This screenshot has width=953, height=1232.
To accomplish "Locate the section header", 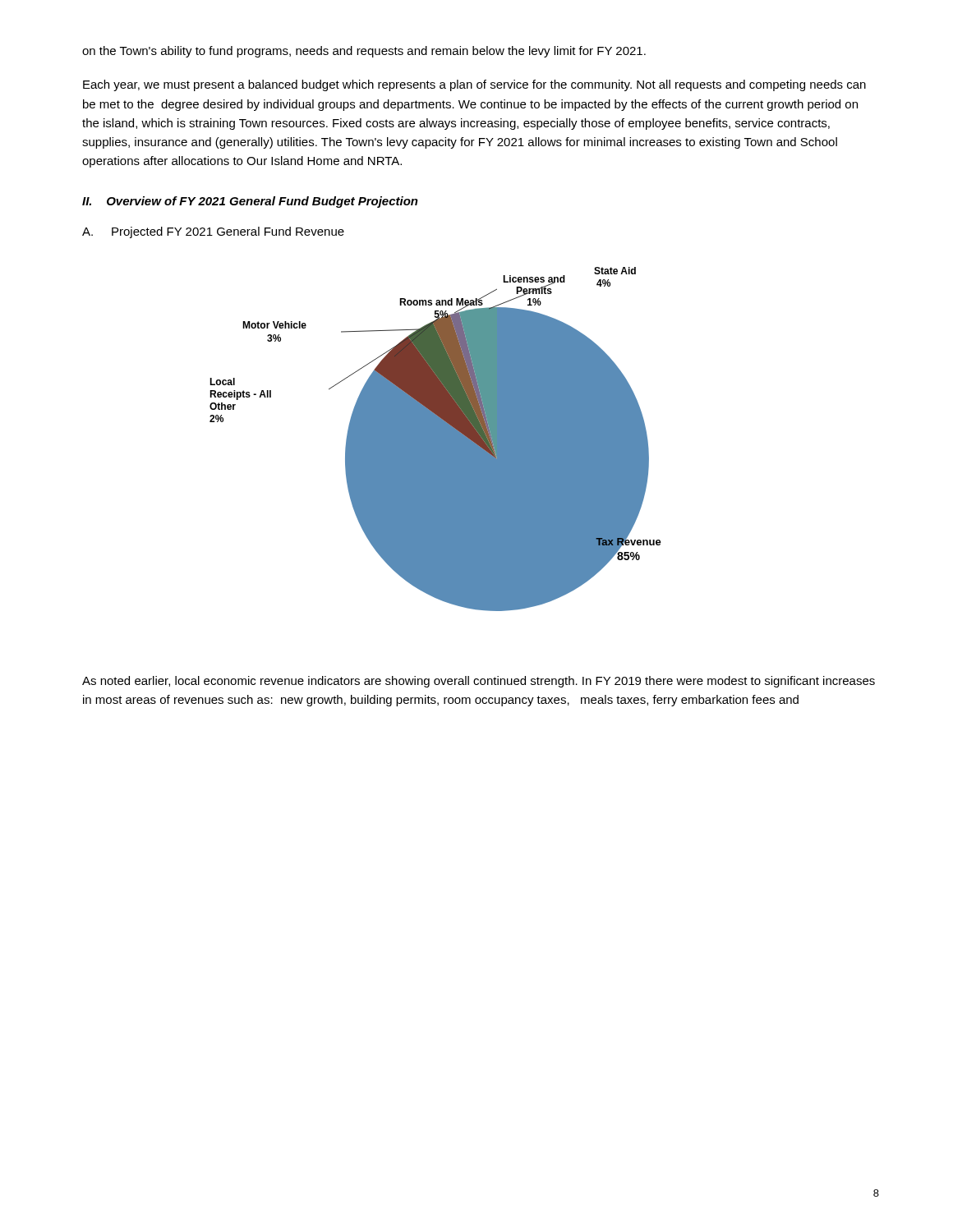I will pos(250,200).
